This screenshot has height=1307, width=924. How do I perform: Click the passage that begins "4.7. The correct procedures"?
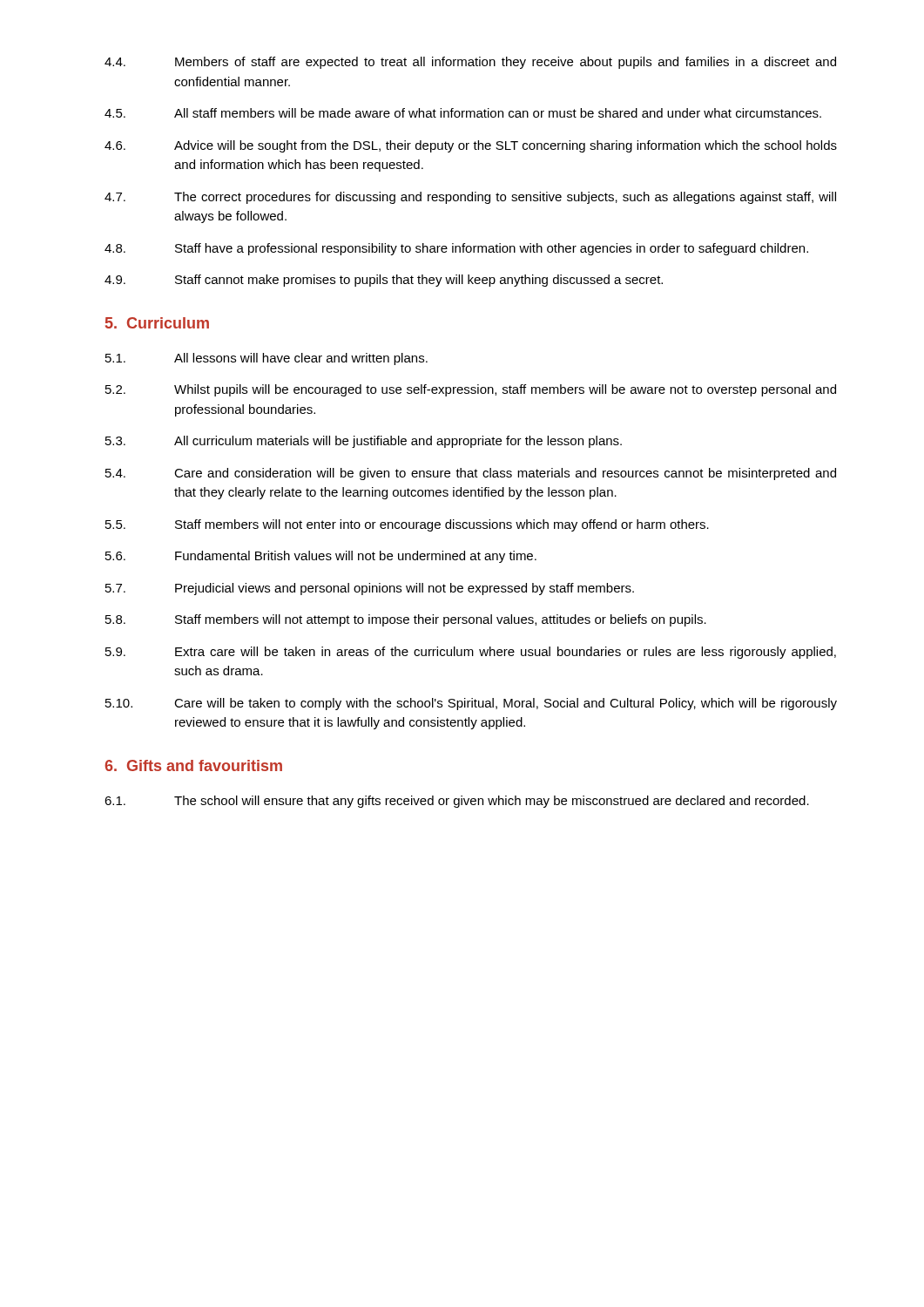click(471, 207)
